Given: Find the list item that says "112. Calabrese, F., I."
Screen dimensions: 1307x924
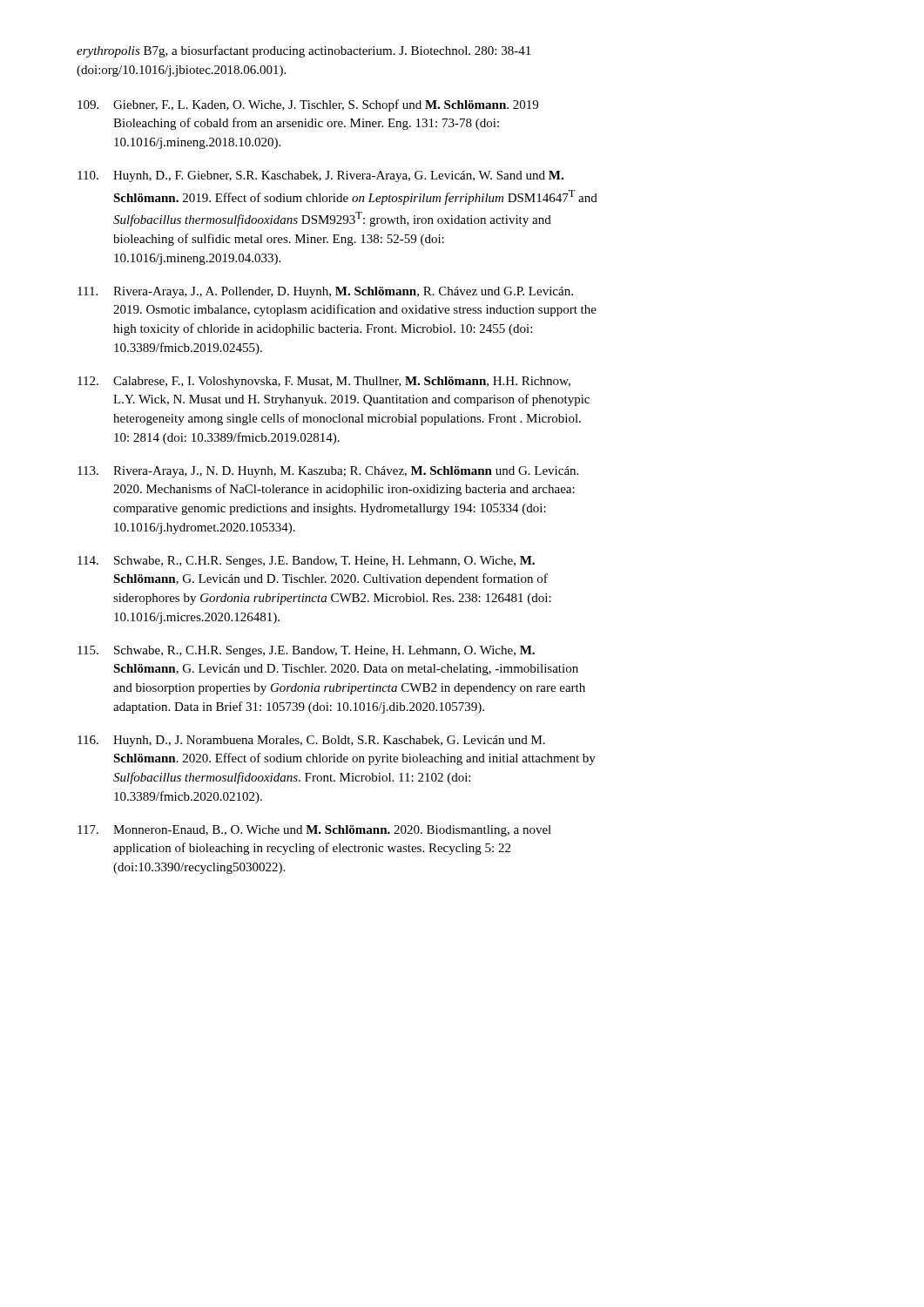Looking at the screenshot, I should [333, 409].
